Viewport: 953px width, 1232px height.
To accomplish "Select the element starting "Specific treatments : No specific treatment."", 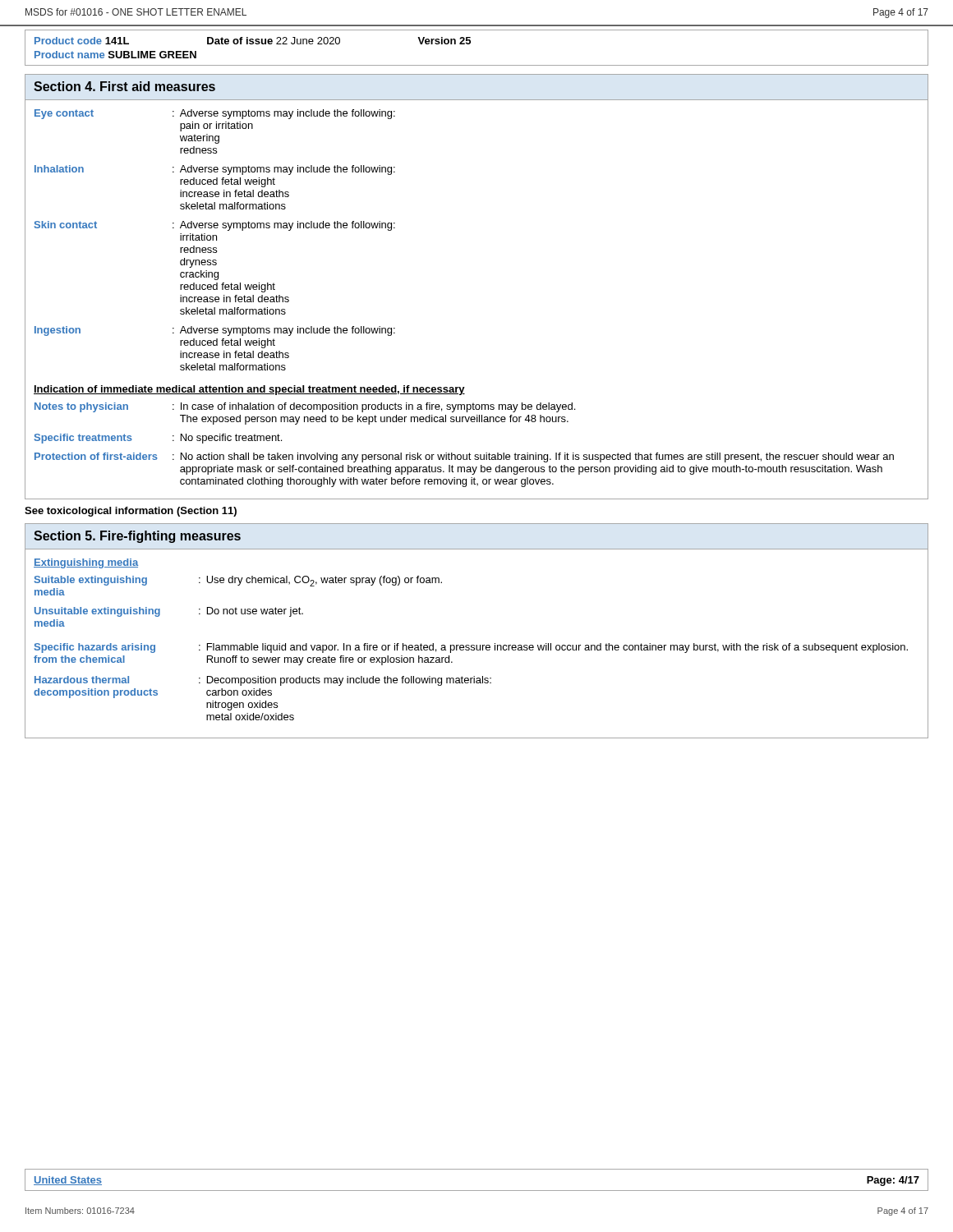I will (x=93, y=438).
